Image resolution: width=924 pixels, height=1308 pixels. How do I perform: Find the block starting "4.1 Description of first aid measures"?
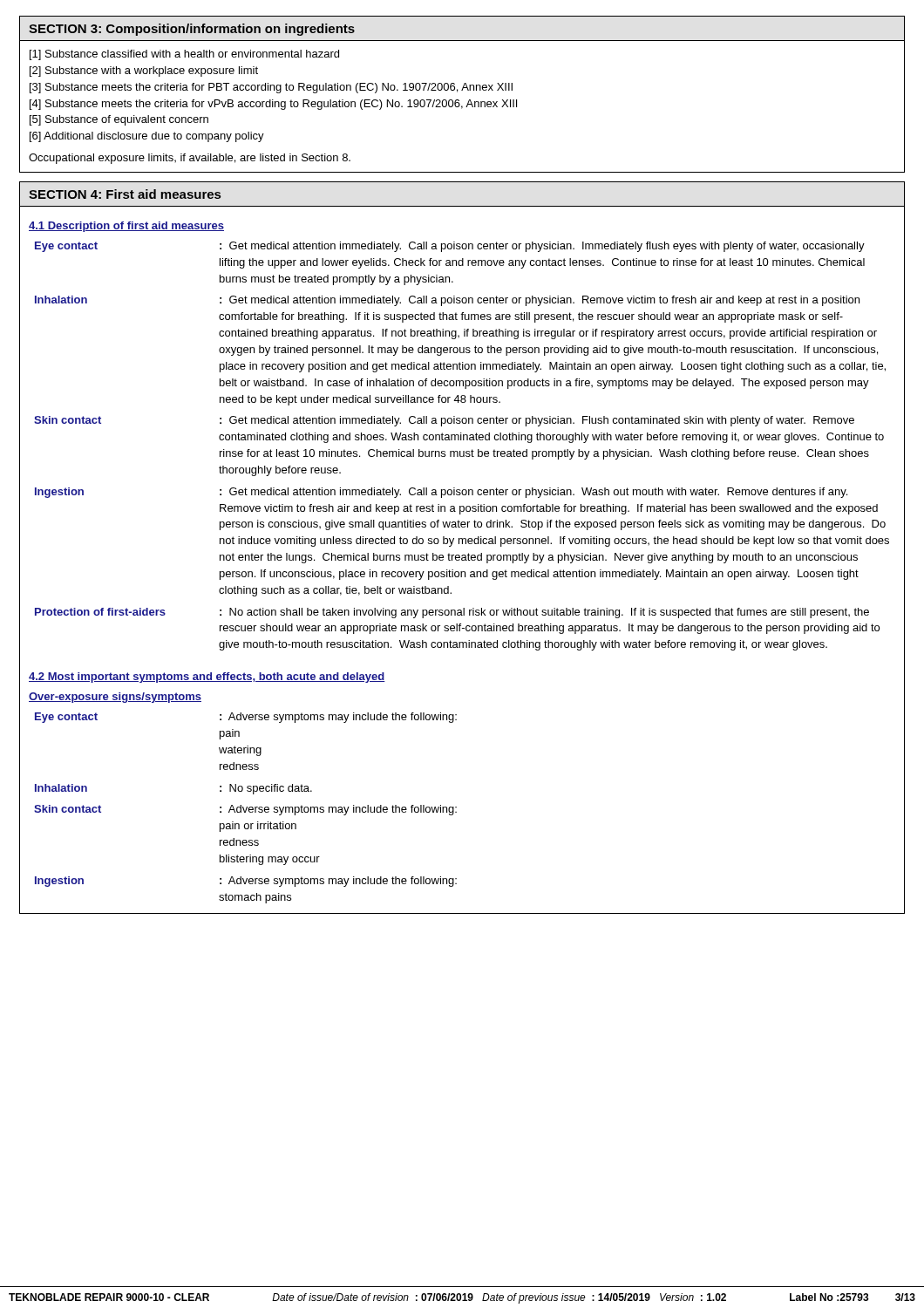click(126, 225)
